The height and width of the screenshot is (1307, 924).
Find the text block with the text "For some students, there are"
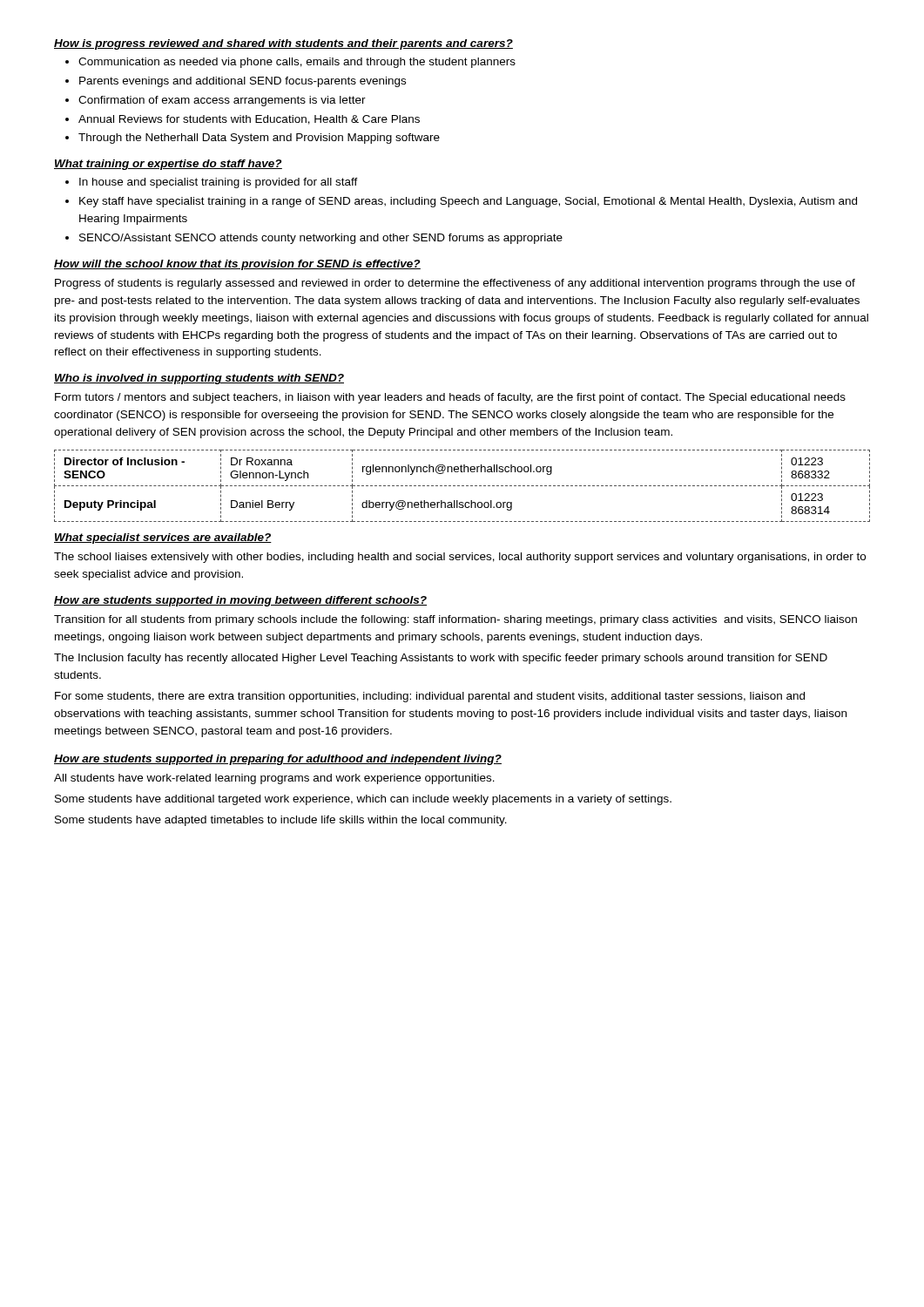[x=451, y=713]
